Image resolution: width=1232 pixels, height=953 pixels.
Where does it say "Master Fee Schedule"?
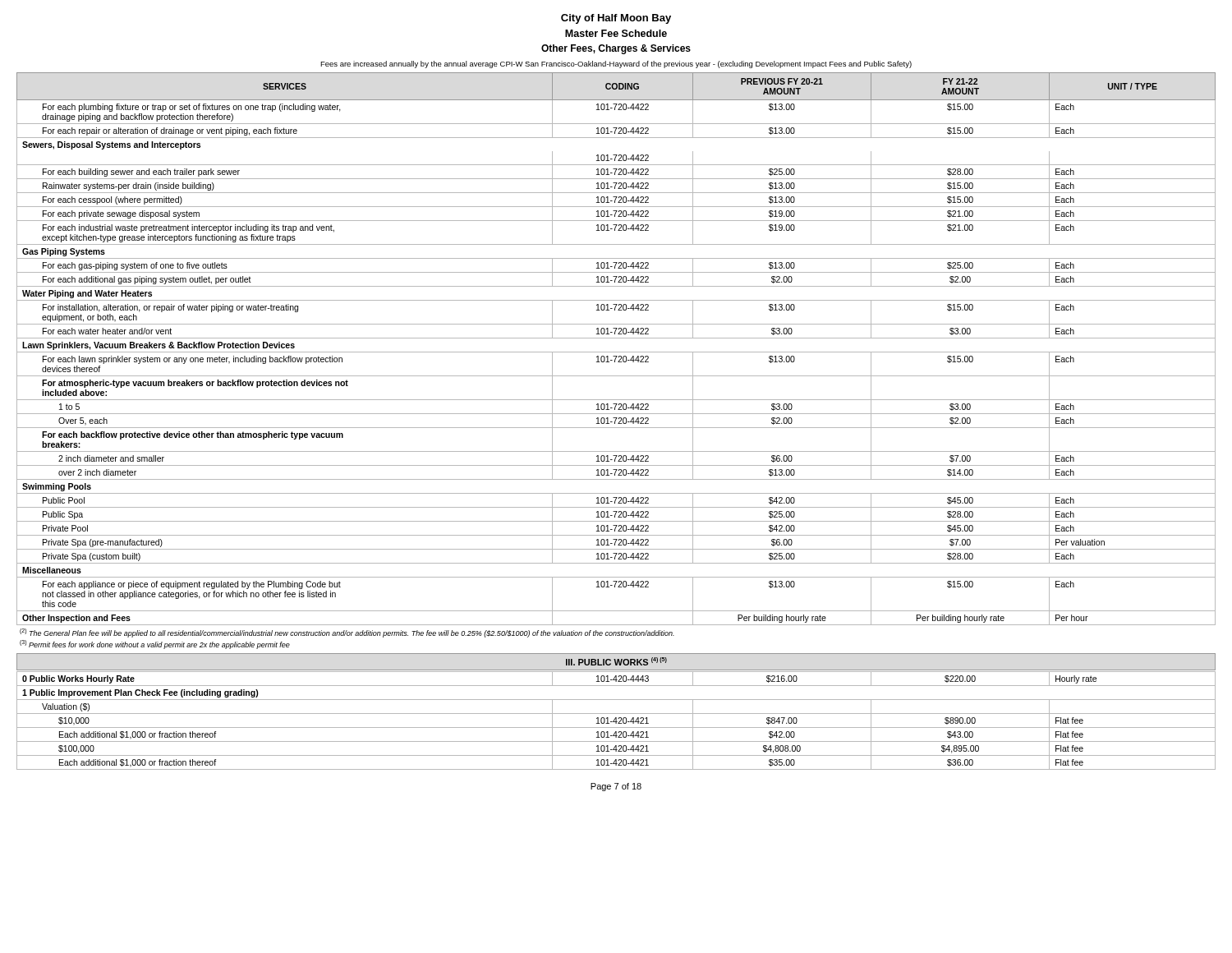point(616,33)
